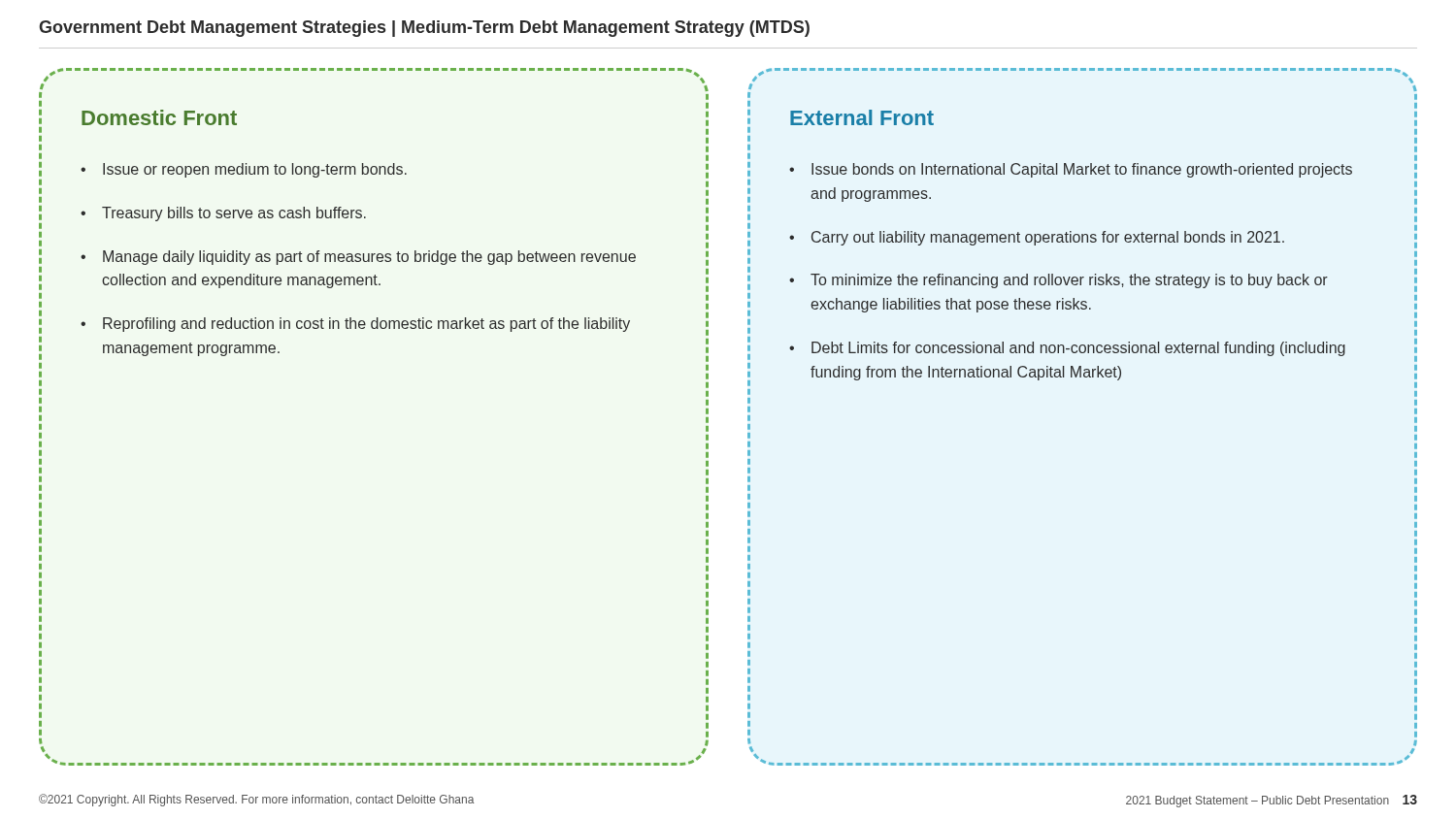Find "Domestic Front" on this page
The height and width of the screenshot is (819, 1456).
click(x=159, y=118)
